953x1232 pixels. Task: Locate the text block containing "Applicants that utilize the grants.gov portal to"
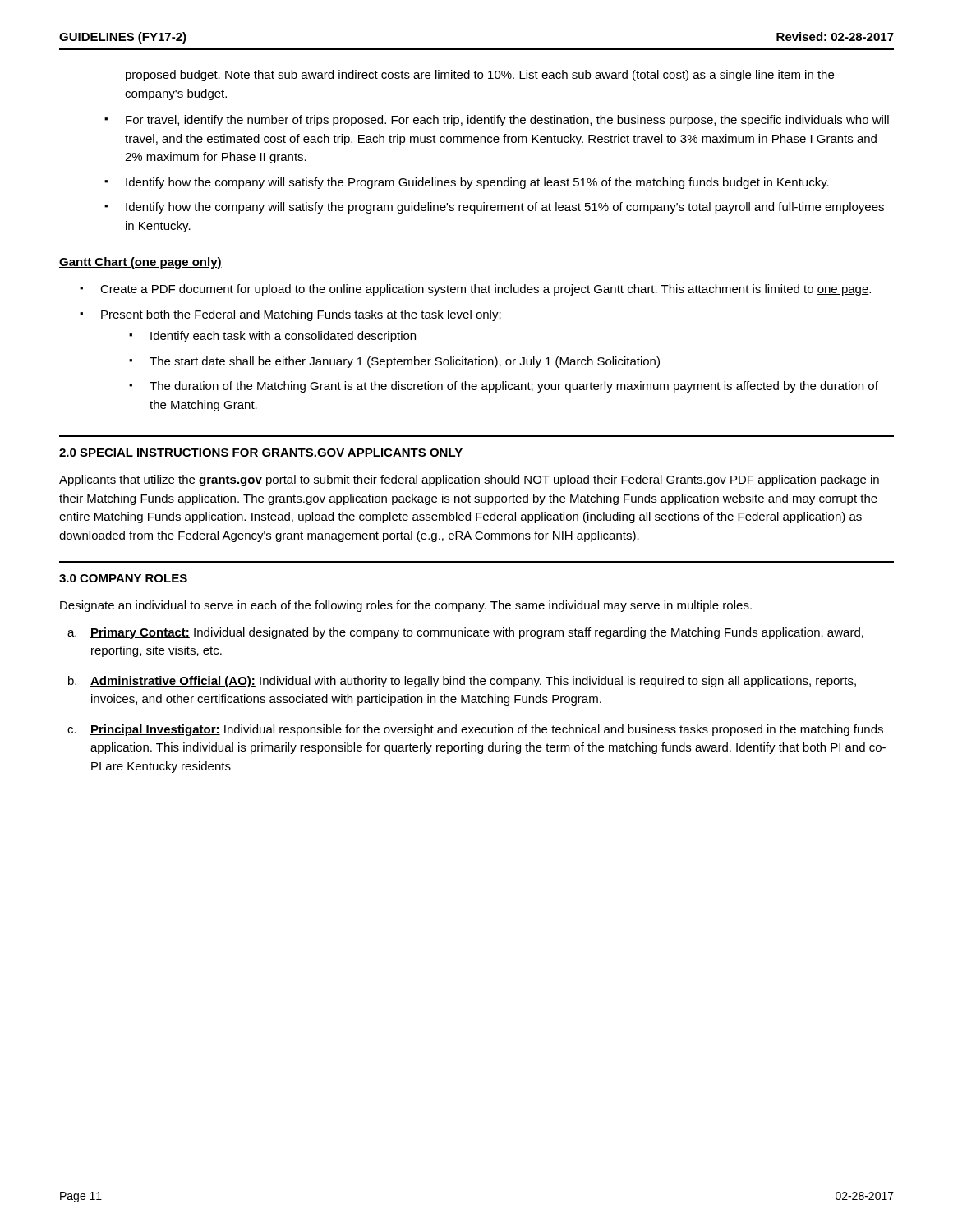pyautogui.click(x=469, y=507)
